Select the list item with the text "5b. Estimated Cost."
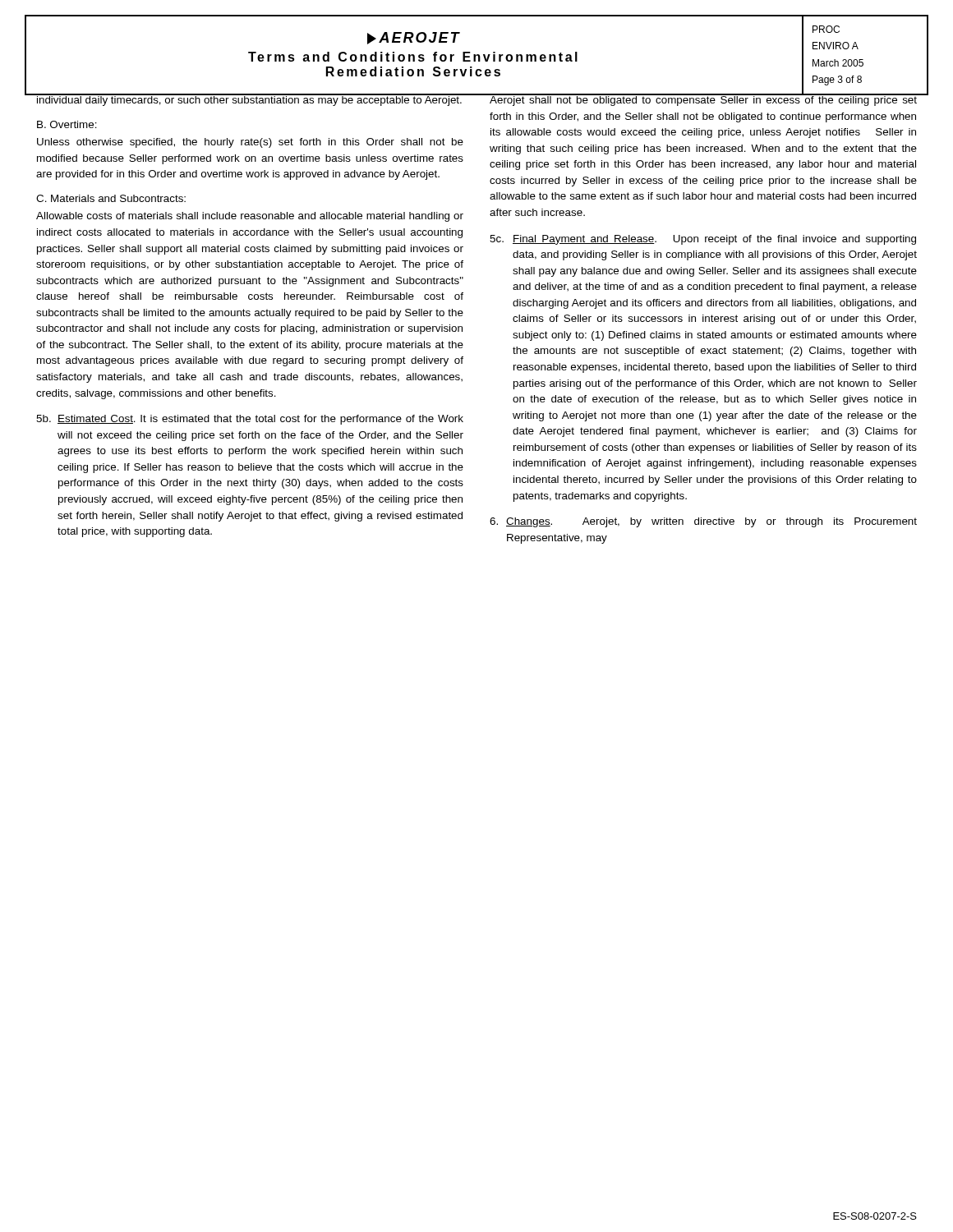The width and height of the screenshot is (953, 1232). [x=250, y=475]
